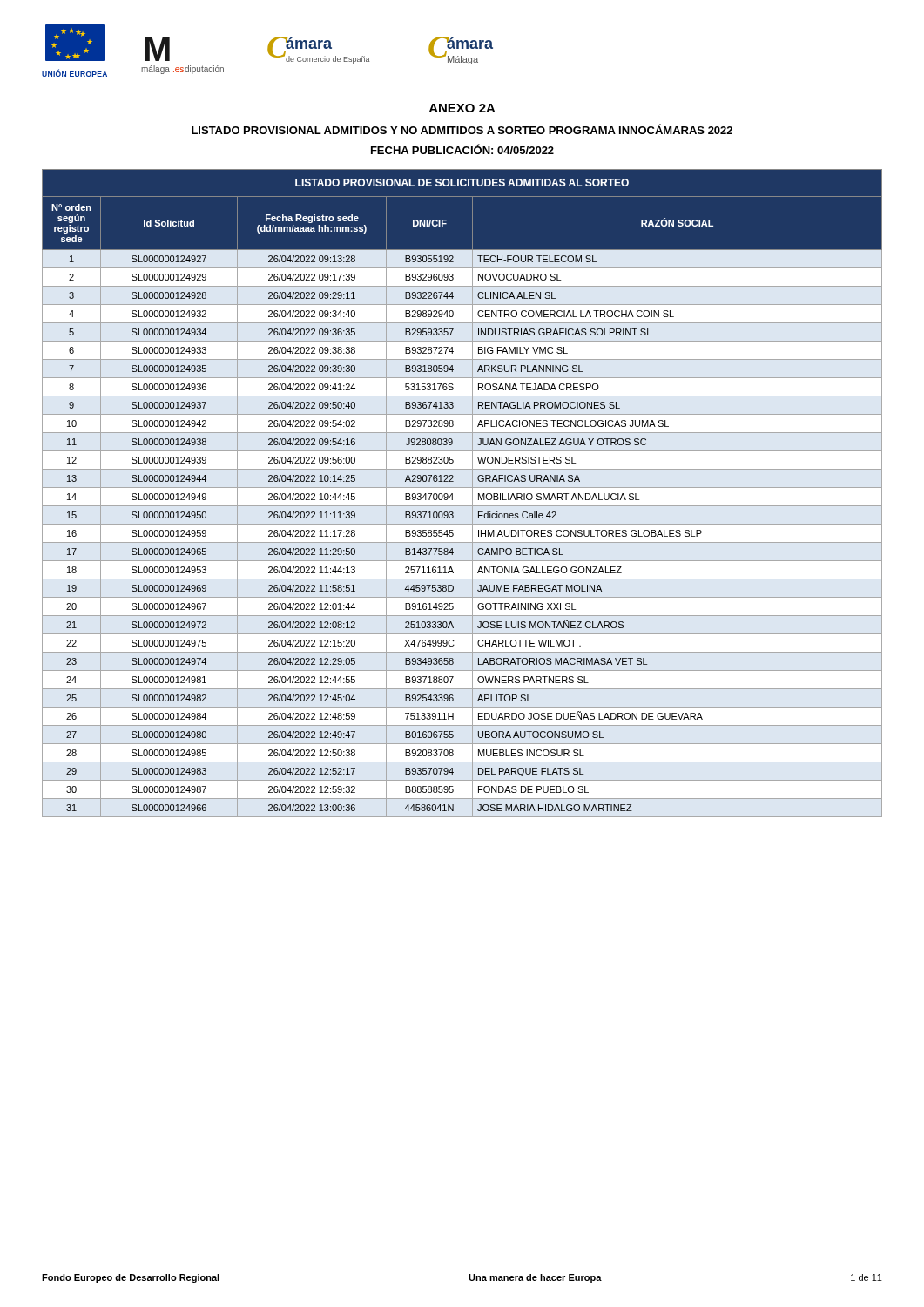Locate the text starting "LISTADO PROVISIONAL ADMITIDOS Y NO ADMITIDOS A SORTEO"
924x1307 pixels.
click(x=462, y=130)
